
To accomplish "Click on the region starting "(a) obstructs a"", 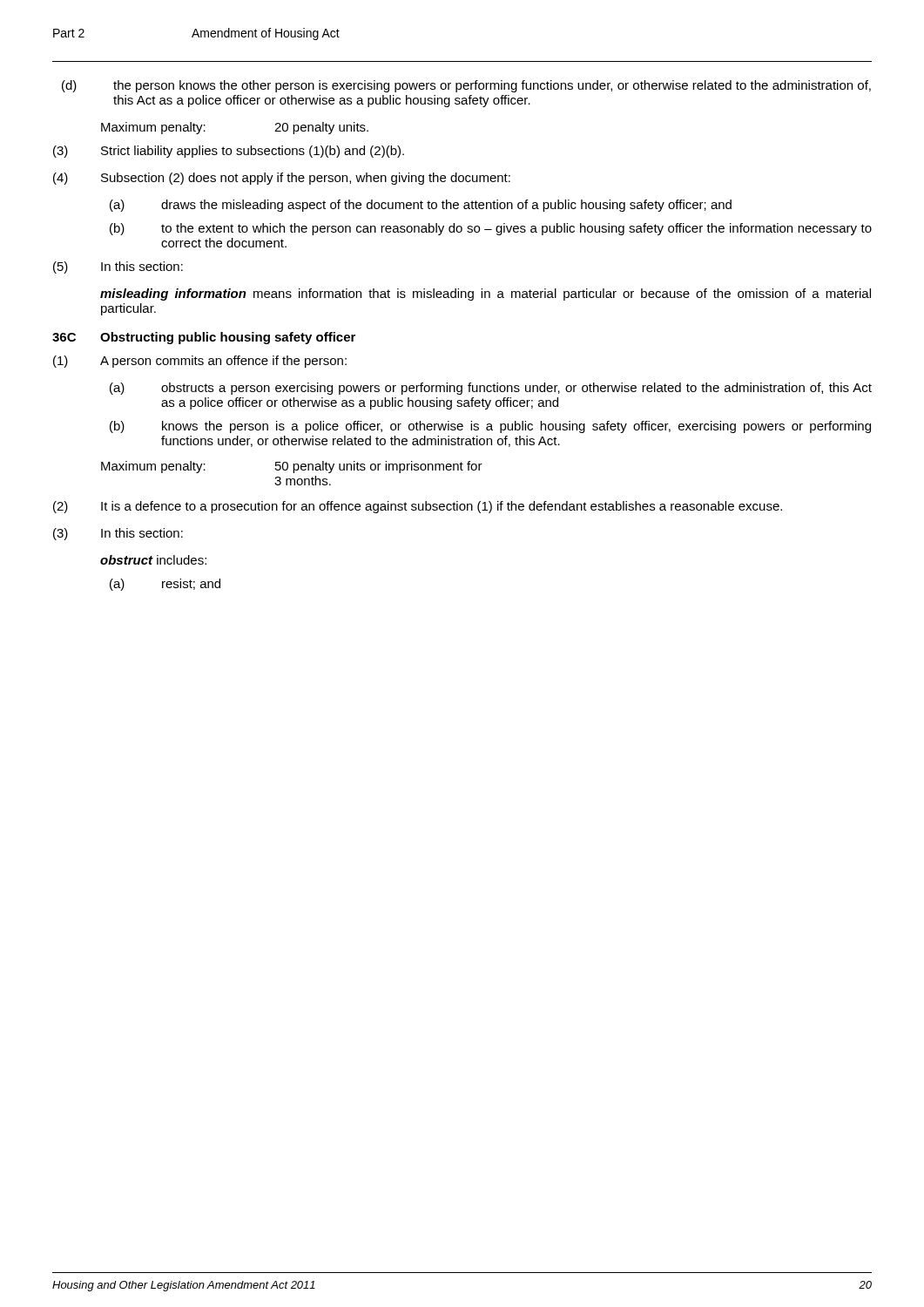I will tap(486, 395).
